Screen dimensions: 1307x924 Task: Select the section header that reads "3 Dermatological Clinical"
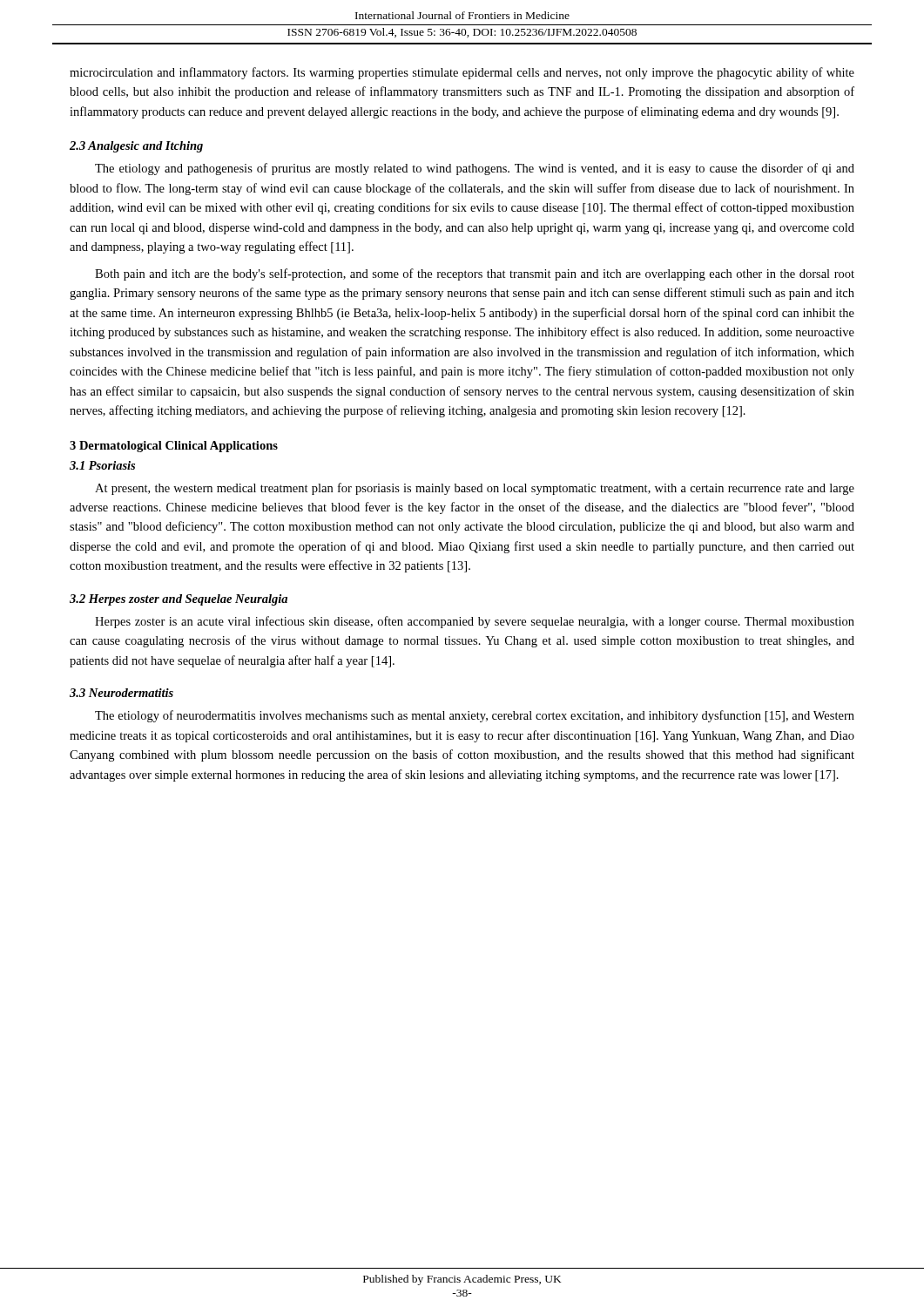pos(174,445)
